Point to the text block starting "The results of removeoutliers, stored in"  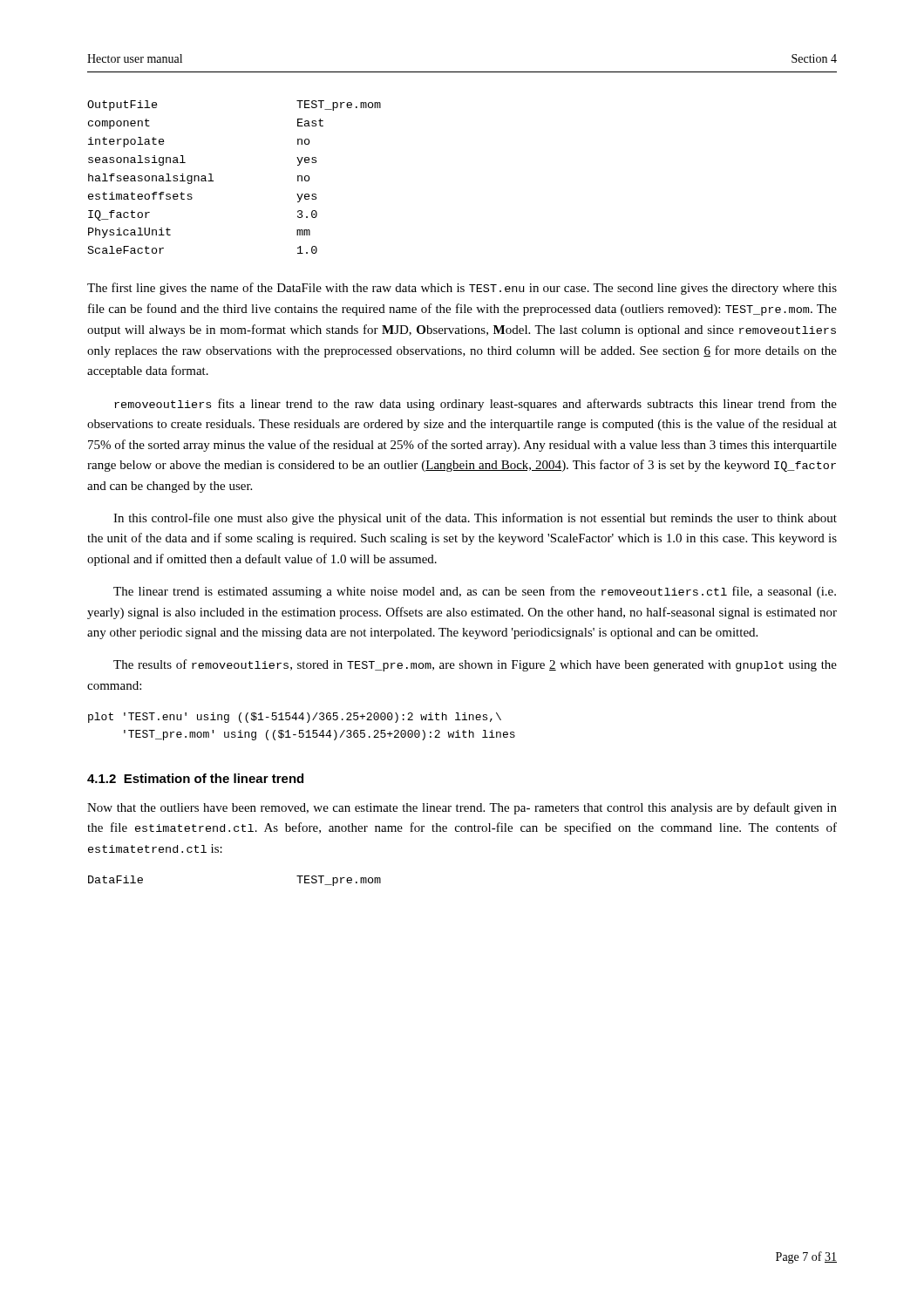click(462, 675)
